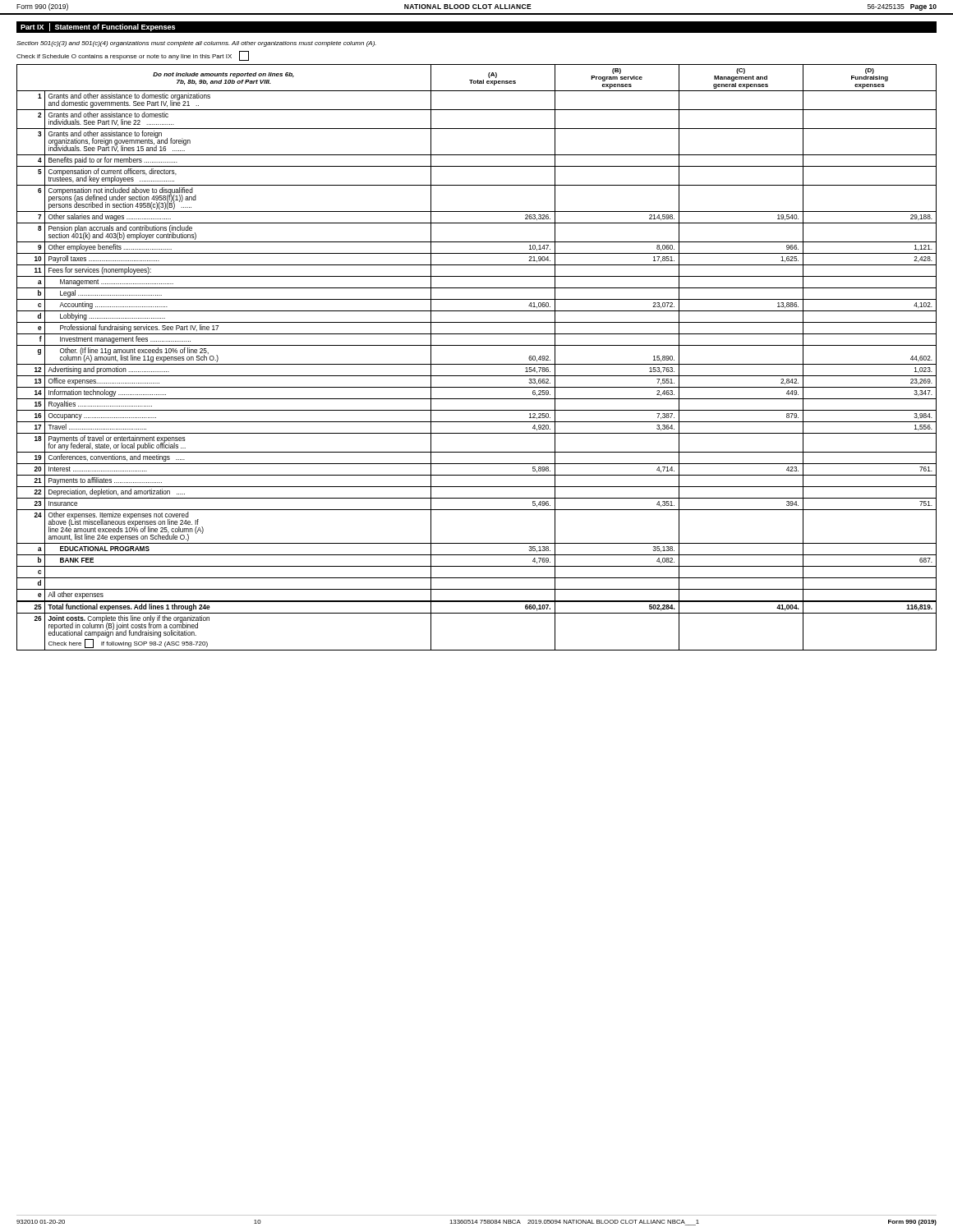
Task: Select the block starting "Check if Schedule O"
Action: [x=133, y=56]
